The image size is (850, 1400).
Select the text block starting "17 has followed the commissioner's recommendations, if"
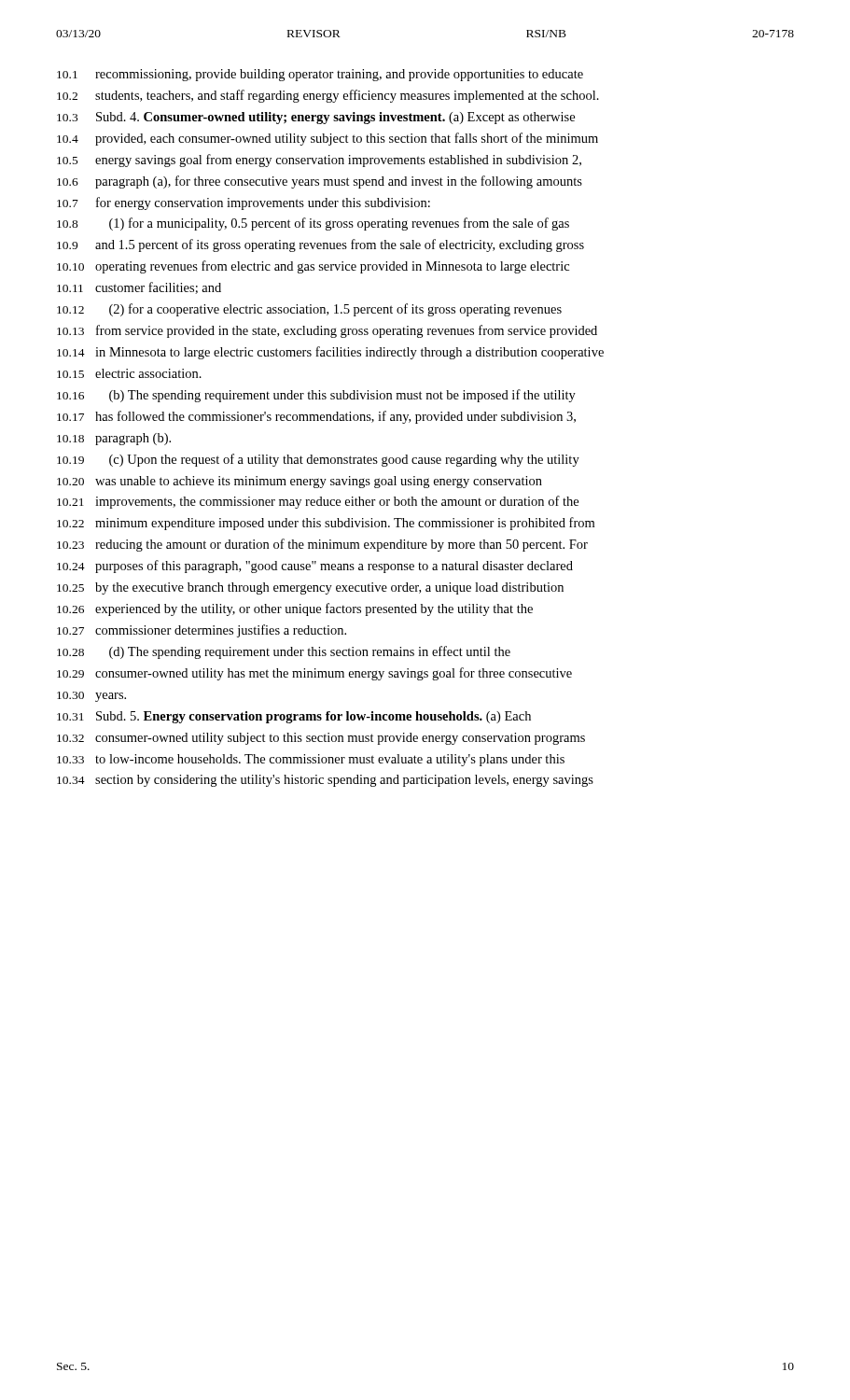(x=425, y=416)
